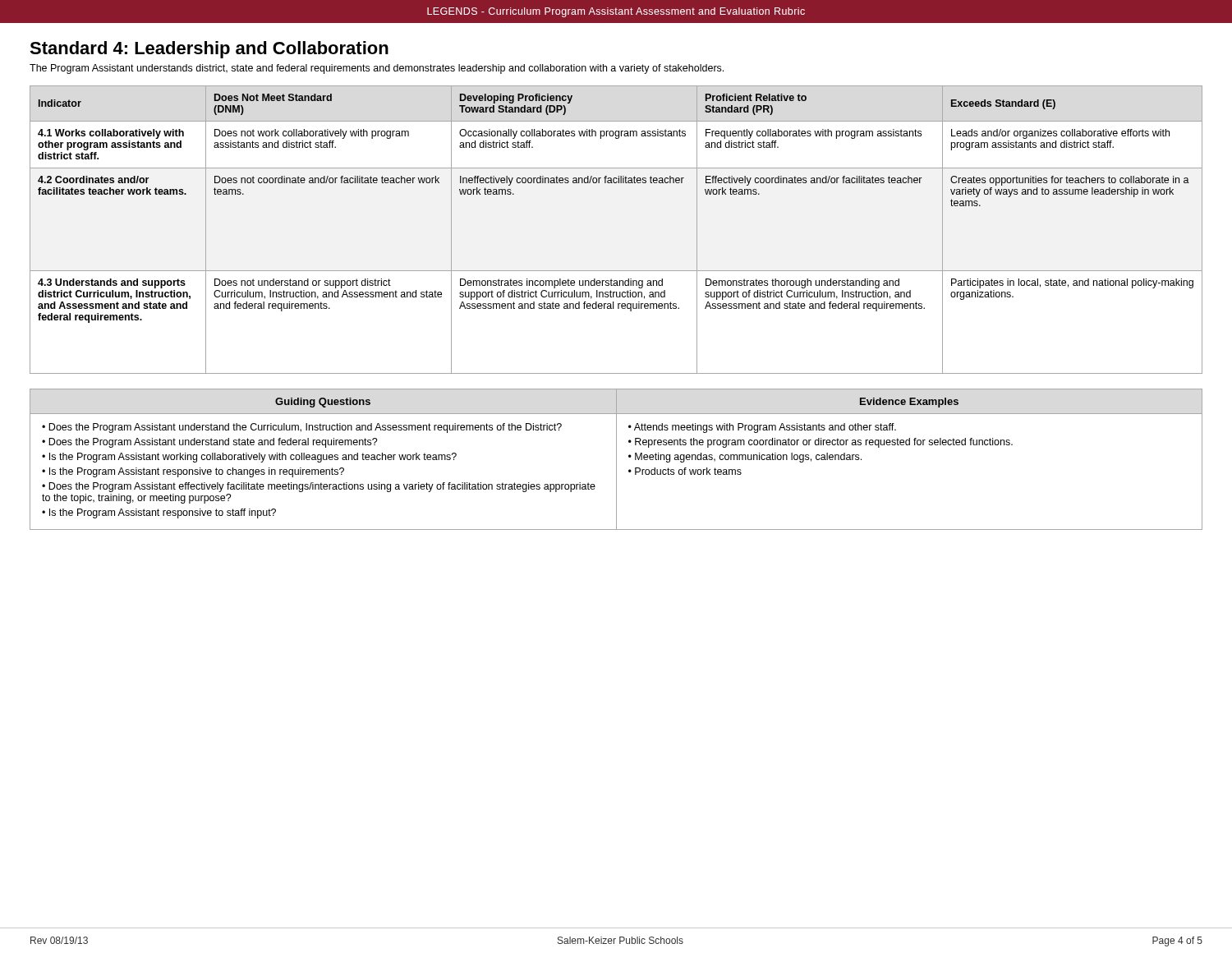The width and height of the screenshot is (1232, 953).
Task: Find the title containing "Standard 4: Leadership and"
Action: [x=209, y=50]
